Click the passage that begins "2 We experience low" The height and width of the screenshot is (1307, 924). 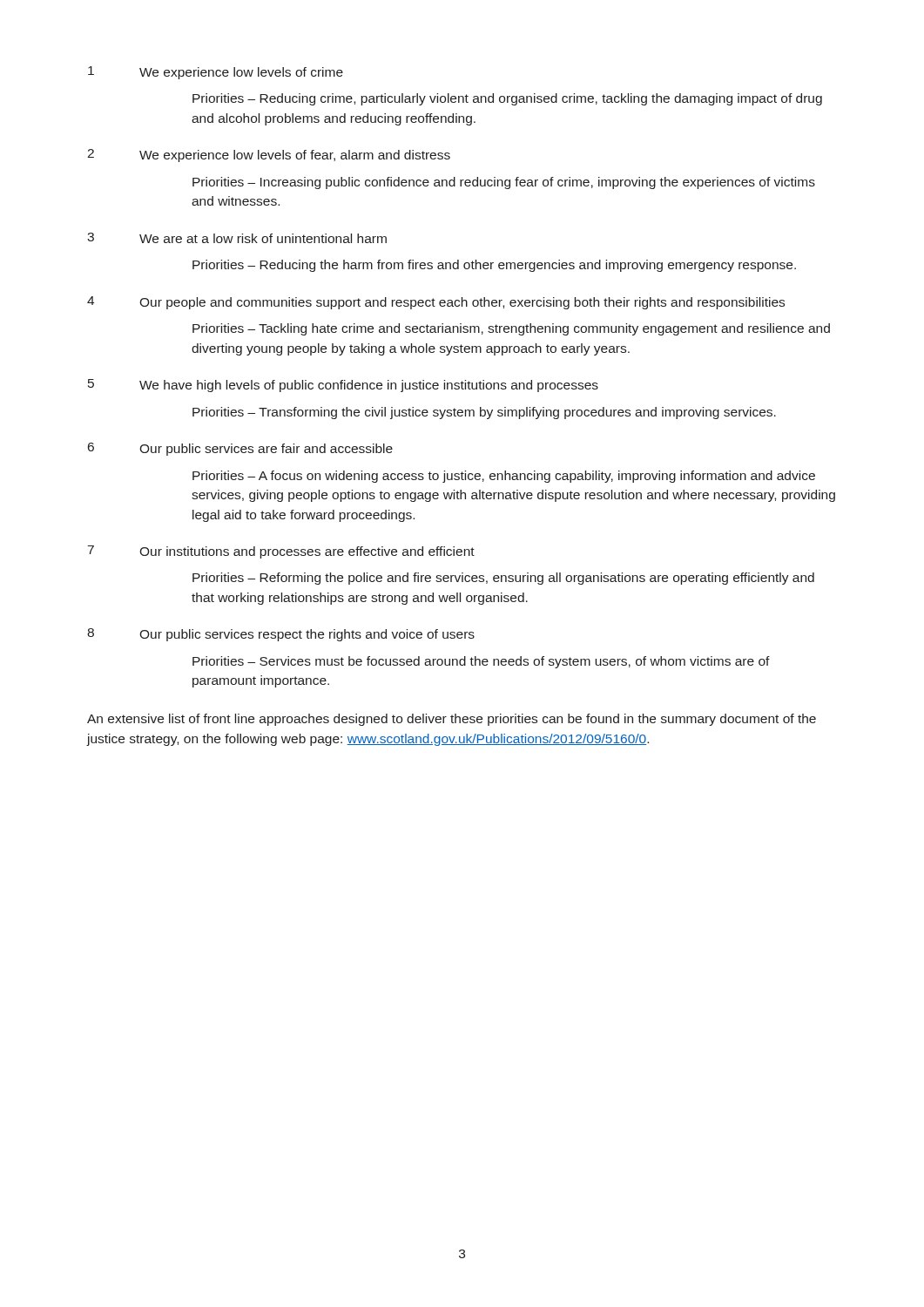coord(269,156)
